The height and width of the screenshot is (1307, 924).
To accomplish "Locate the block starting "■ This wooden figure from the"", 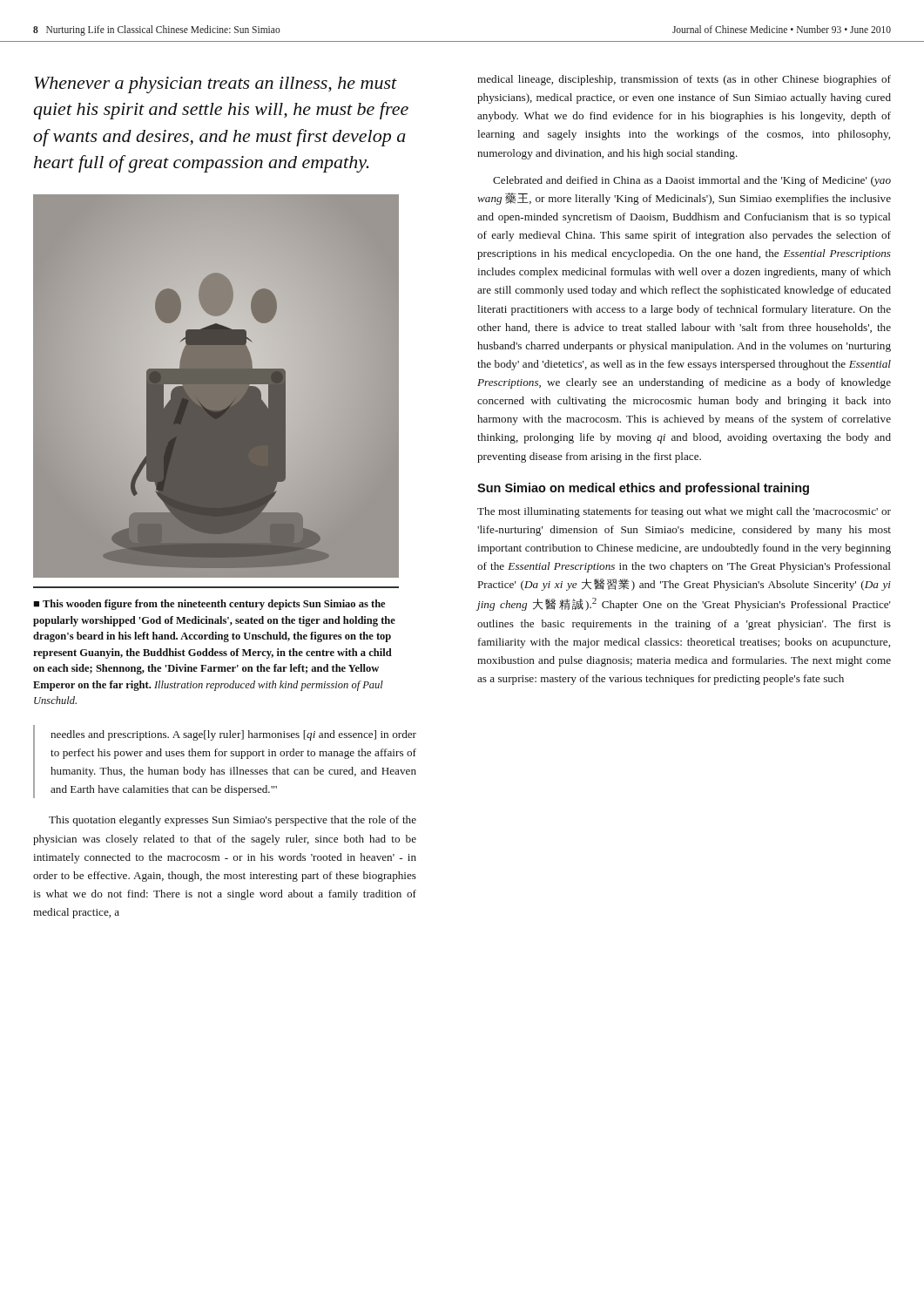I will [x=214, y=652].
